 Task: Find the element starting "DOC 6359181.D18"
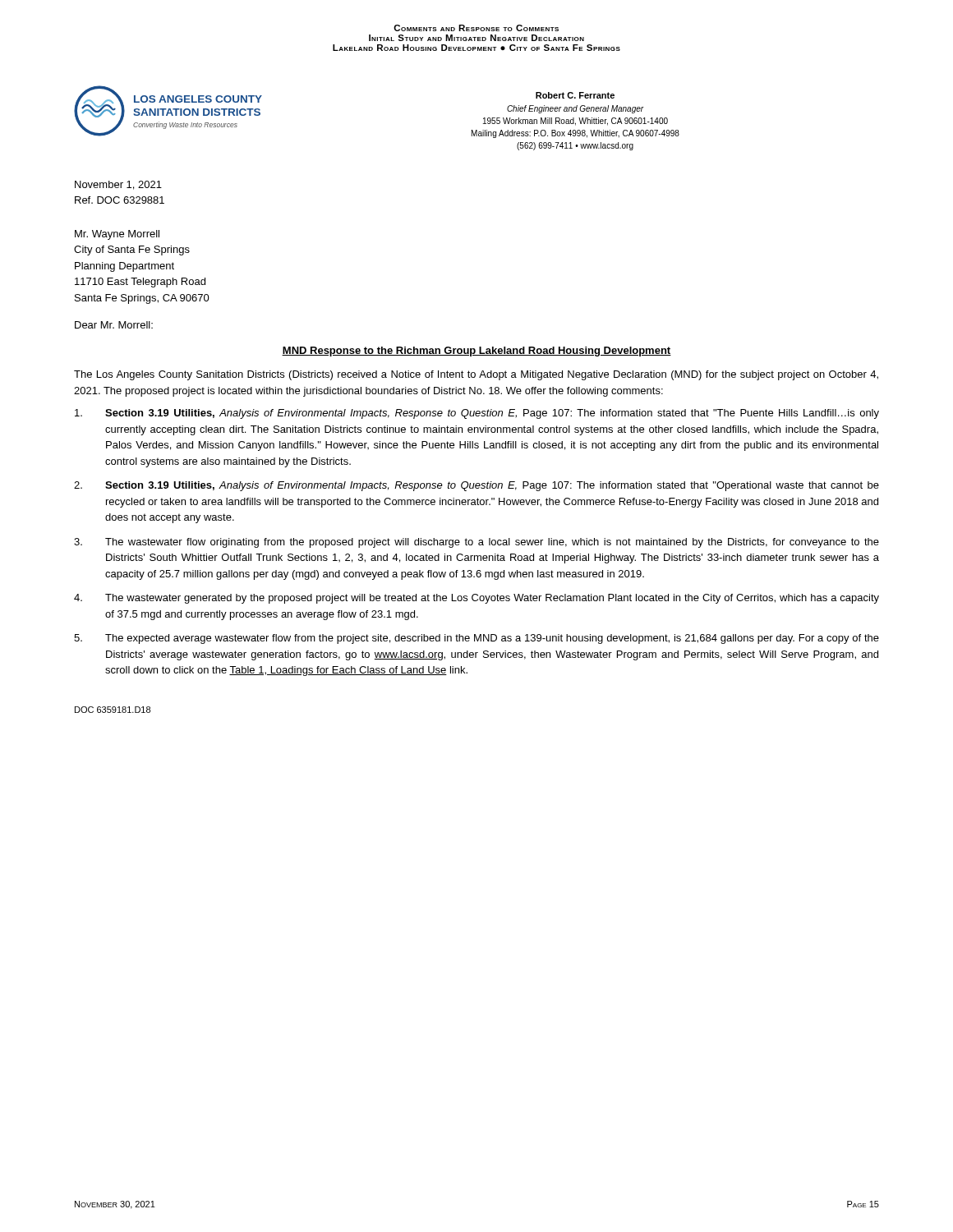(x=112, y=709)
